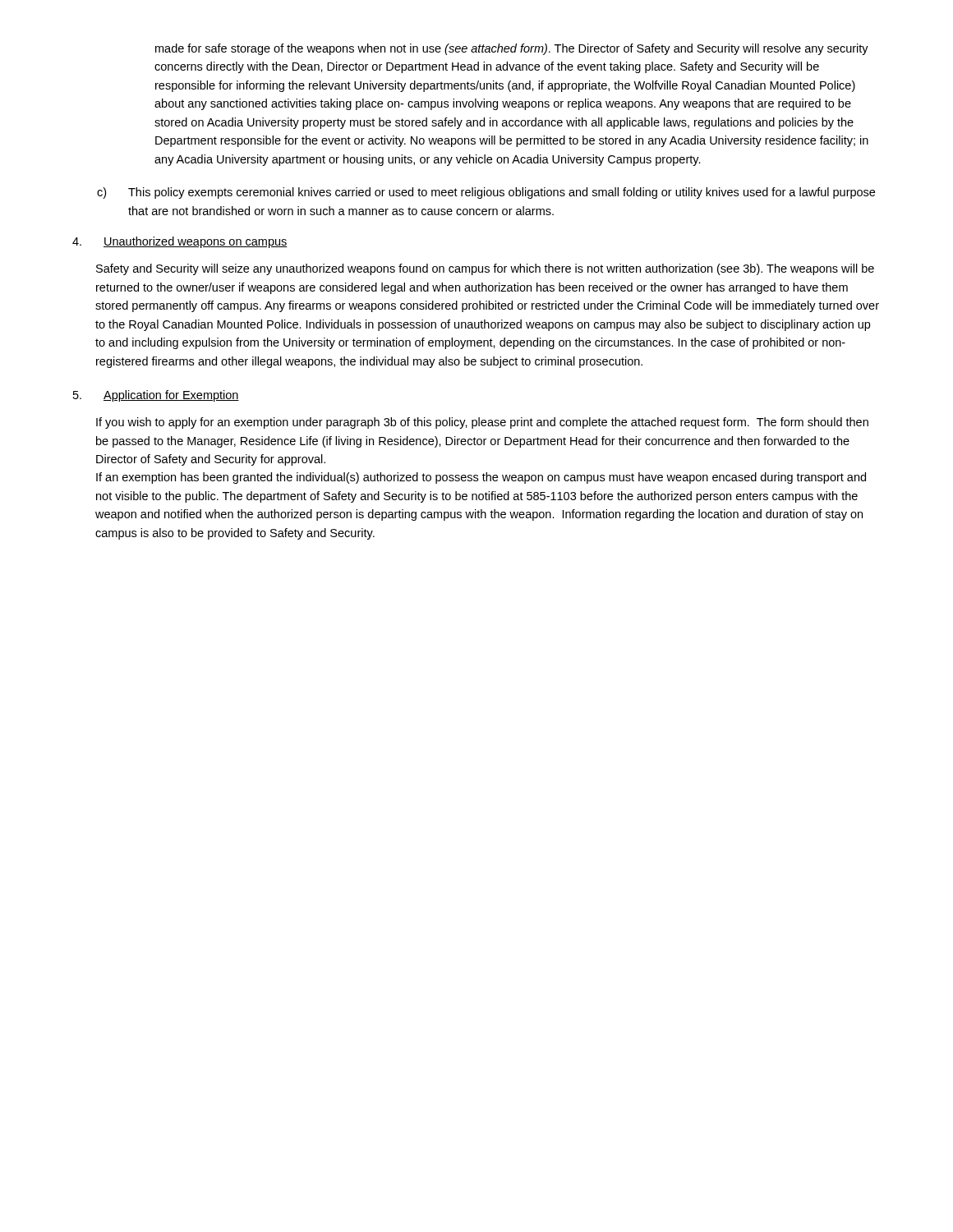Point to the section header beginning "4. Unauthorized weapons on"
Screen dimensions: 1232x953
coord(180,242)
